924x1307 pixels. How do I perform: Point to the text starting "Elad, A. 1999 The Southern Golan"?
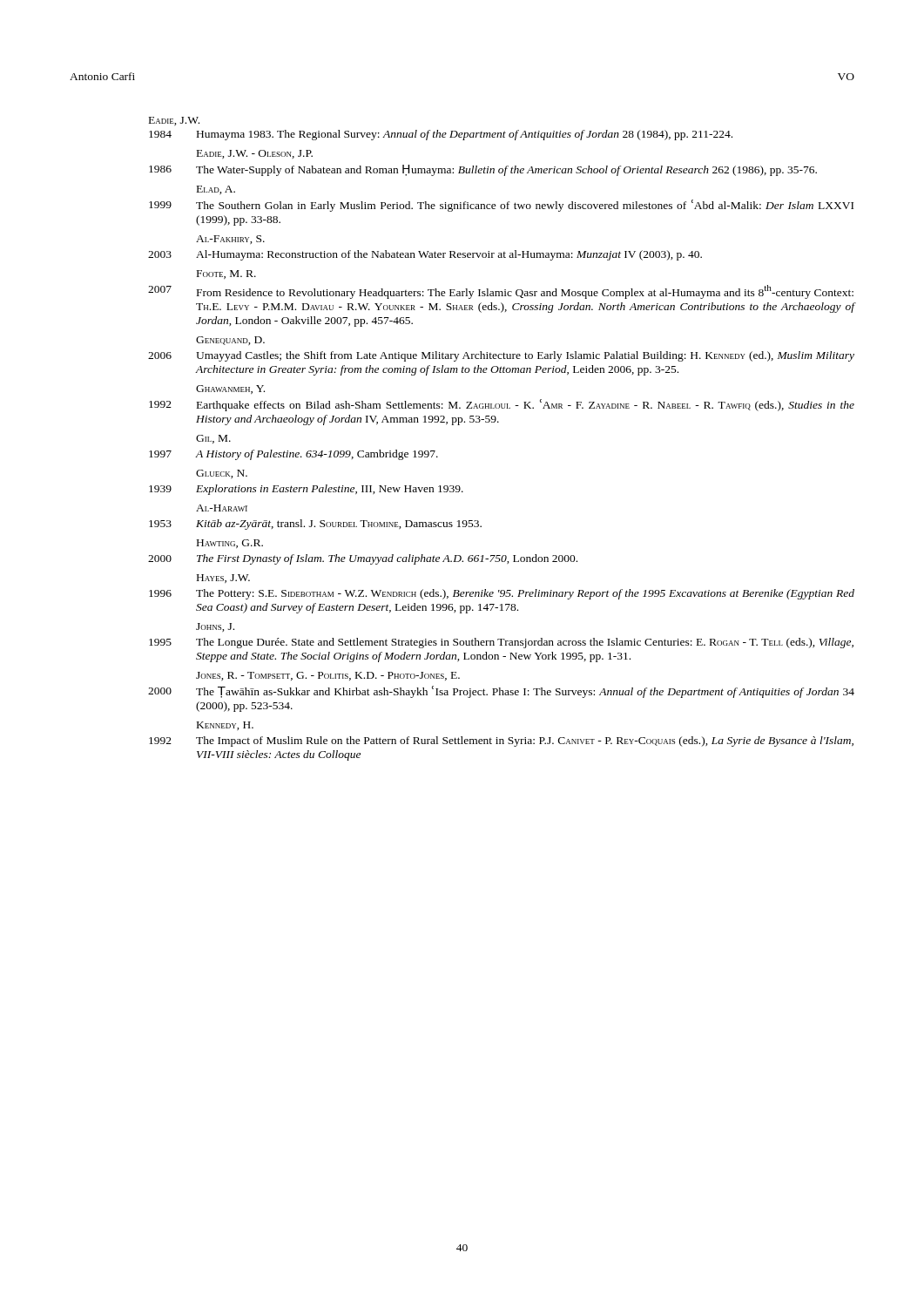click(501, 204)
